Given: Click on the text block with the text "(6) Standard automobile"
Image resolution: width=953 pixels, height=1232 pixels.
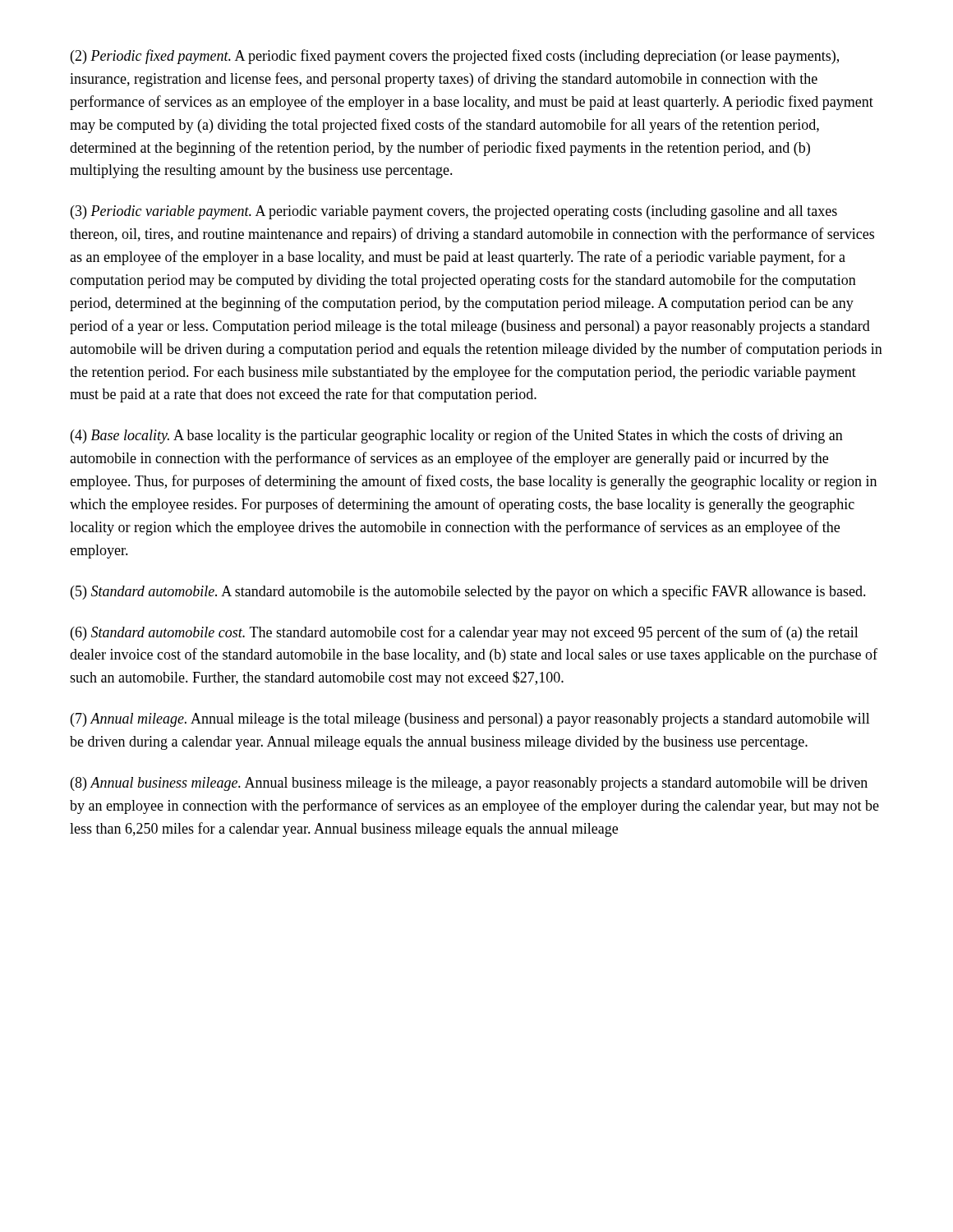Looking at the screenshot, I should (x=474, y=655).
